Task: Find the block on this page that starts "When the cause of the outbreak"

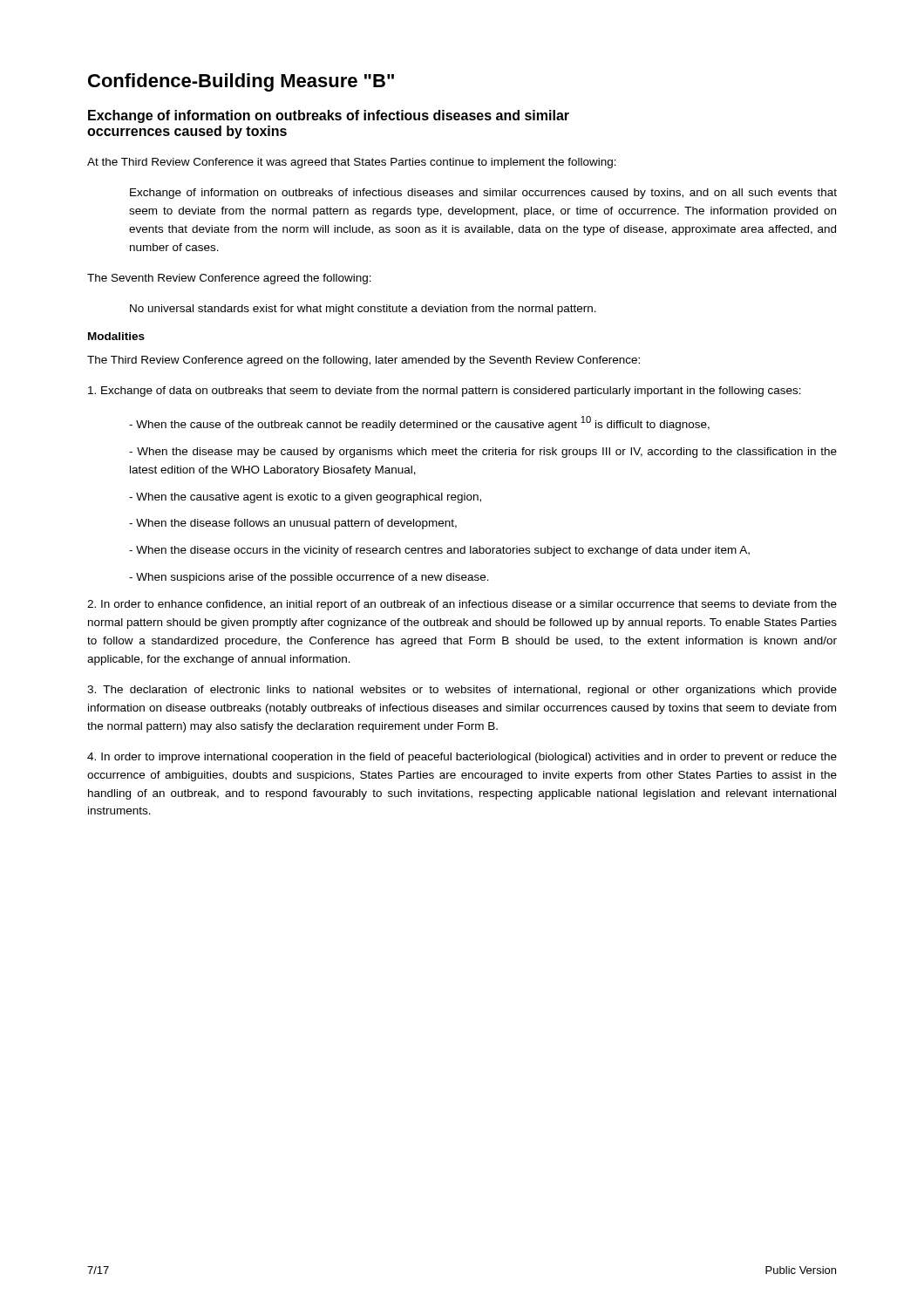Action: click(x=420, y=423)
